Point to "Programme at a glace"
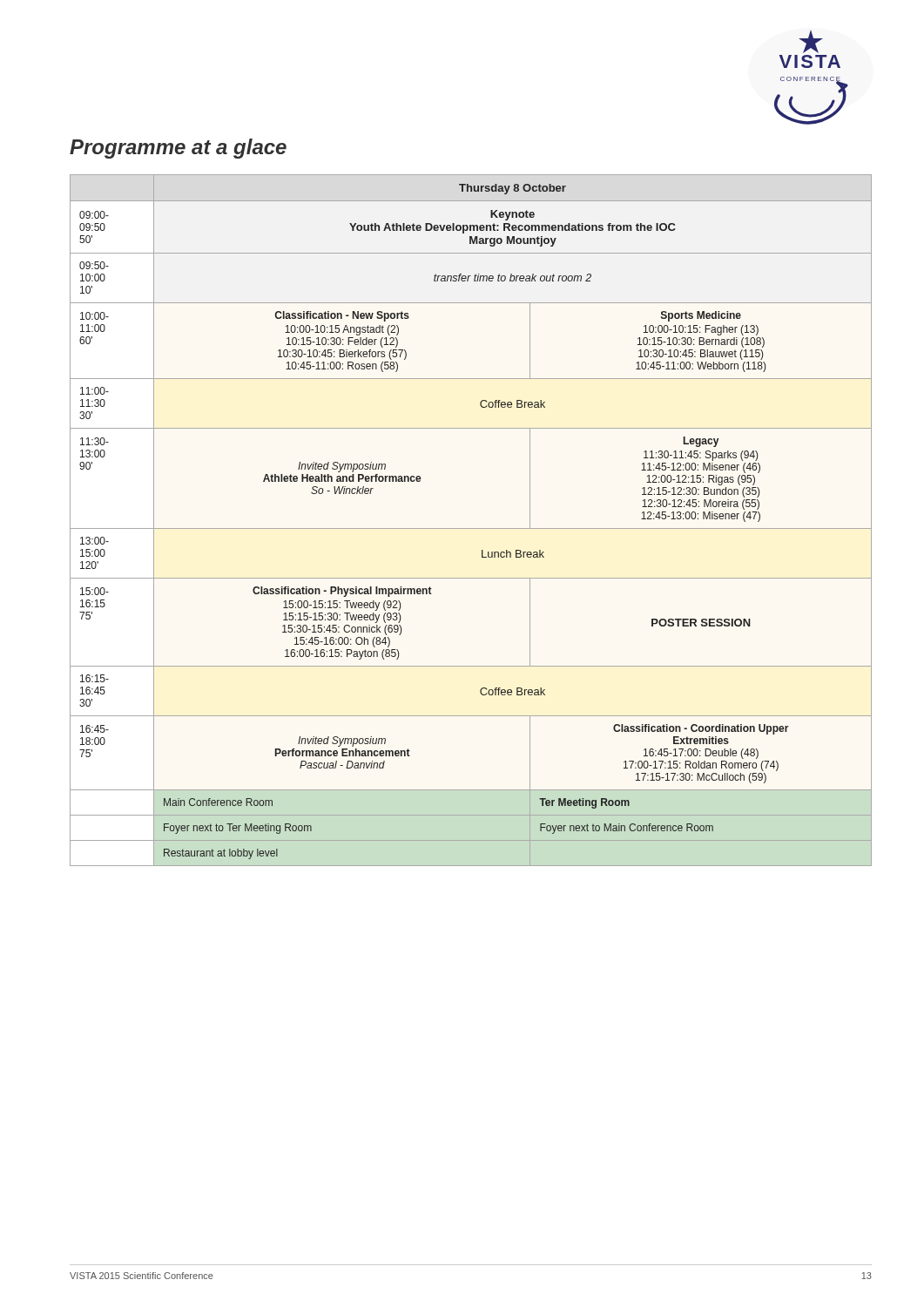924x1307 pixels. point(178,147)
